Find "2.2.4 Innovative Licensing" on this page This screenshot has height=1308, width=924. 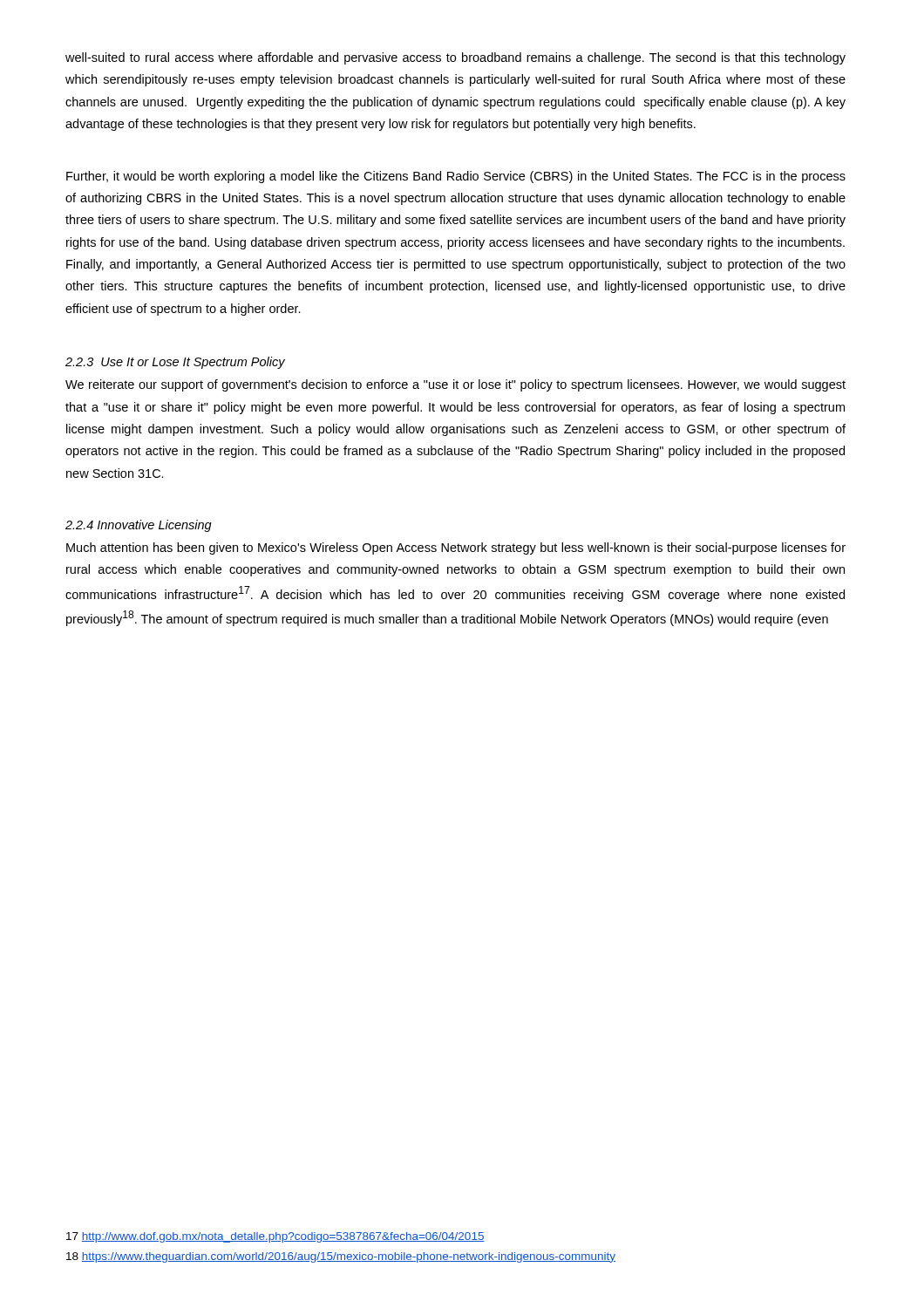(138, 525)
